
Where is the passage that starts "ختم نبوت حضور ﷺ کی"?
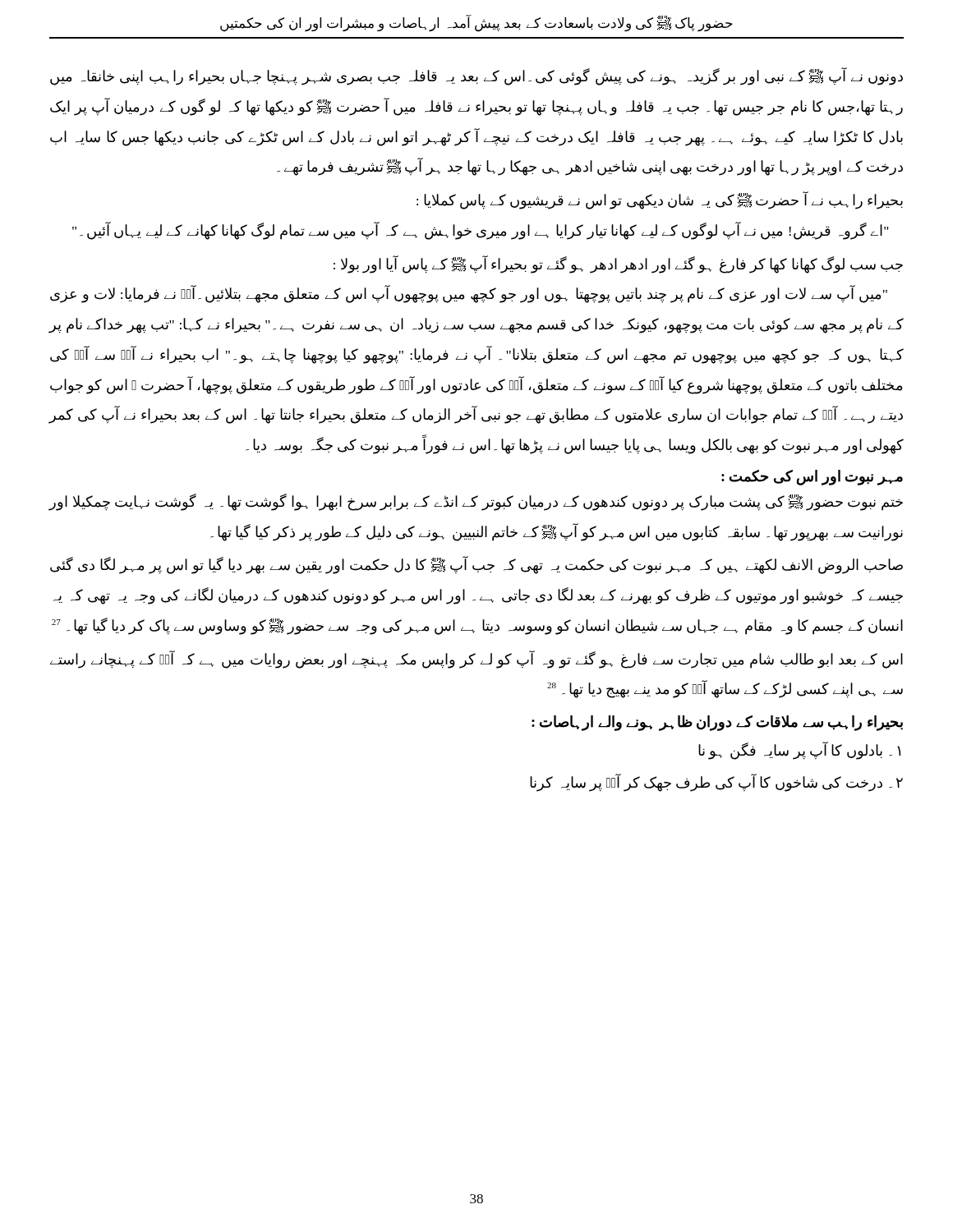pyautogui.click(x=476, y=517)
